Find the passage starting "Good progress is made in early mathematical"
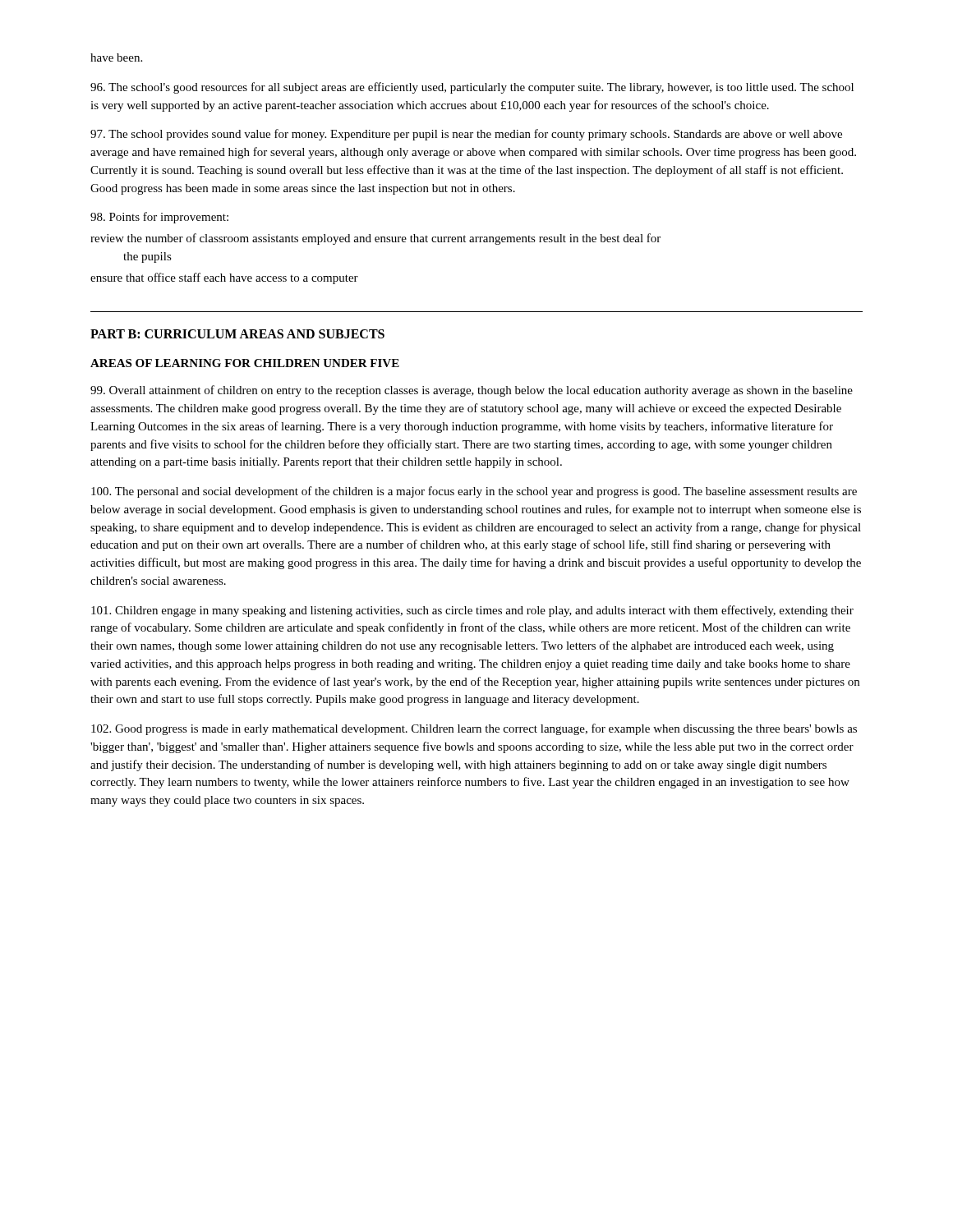 coord(476,765)
